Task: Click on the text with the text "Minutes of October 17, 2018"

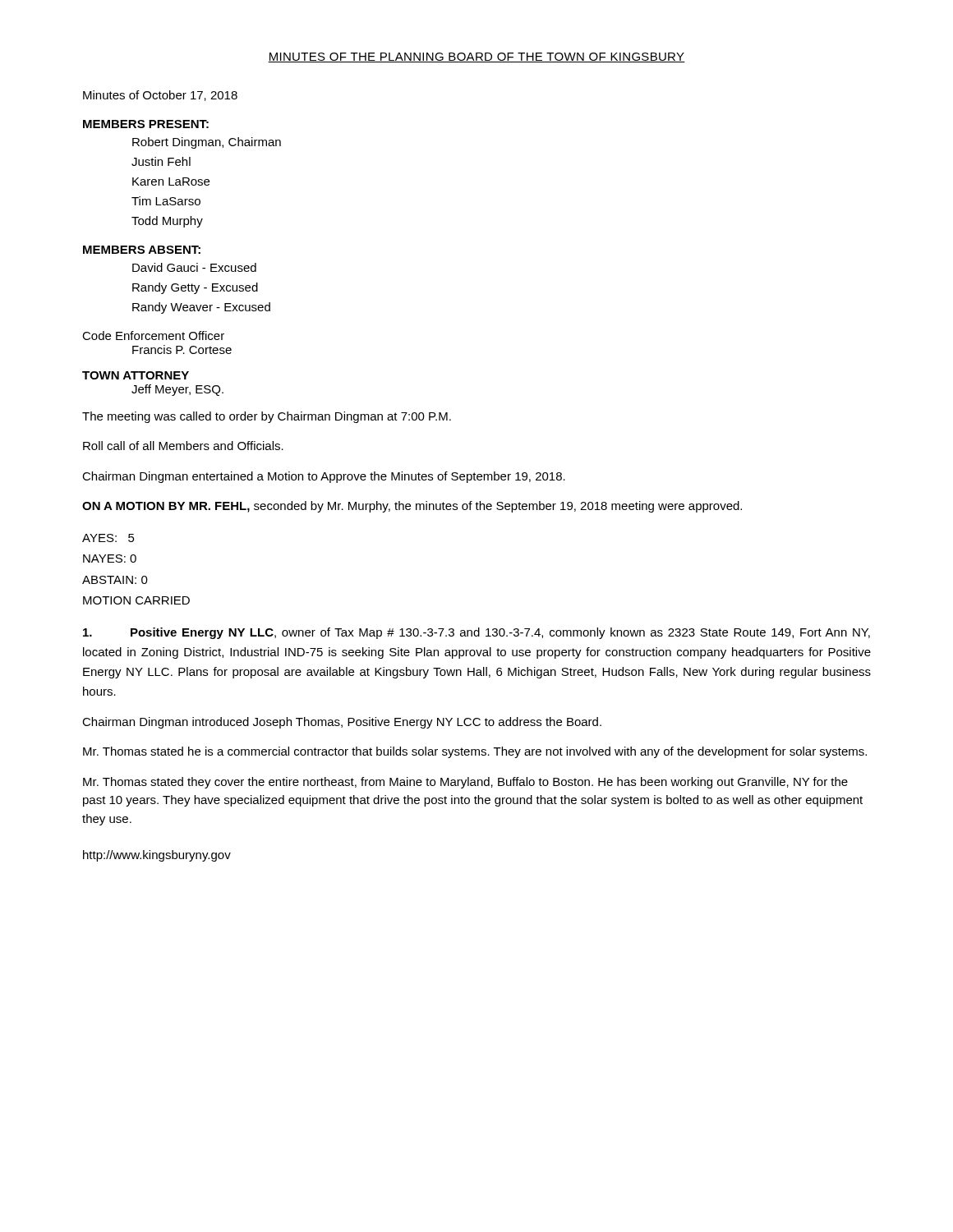Action: coord(160,95)
